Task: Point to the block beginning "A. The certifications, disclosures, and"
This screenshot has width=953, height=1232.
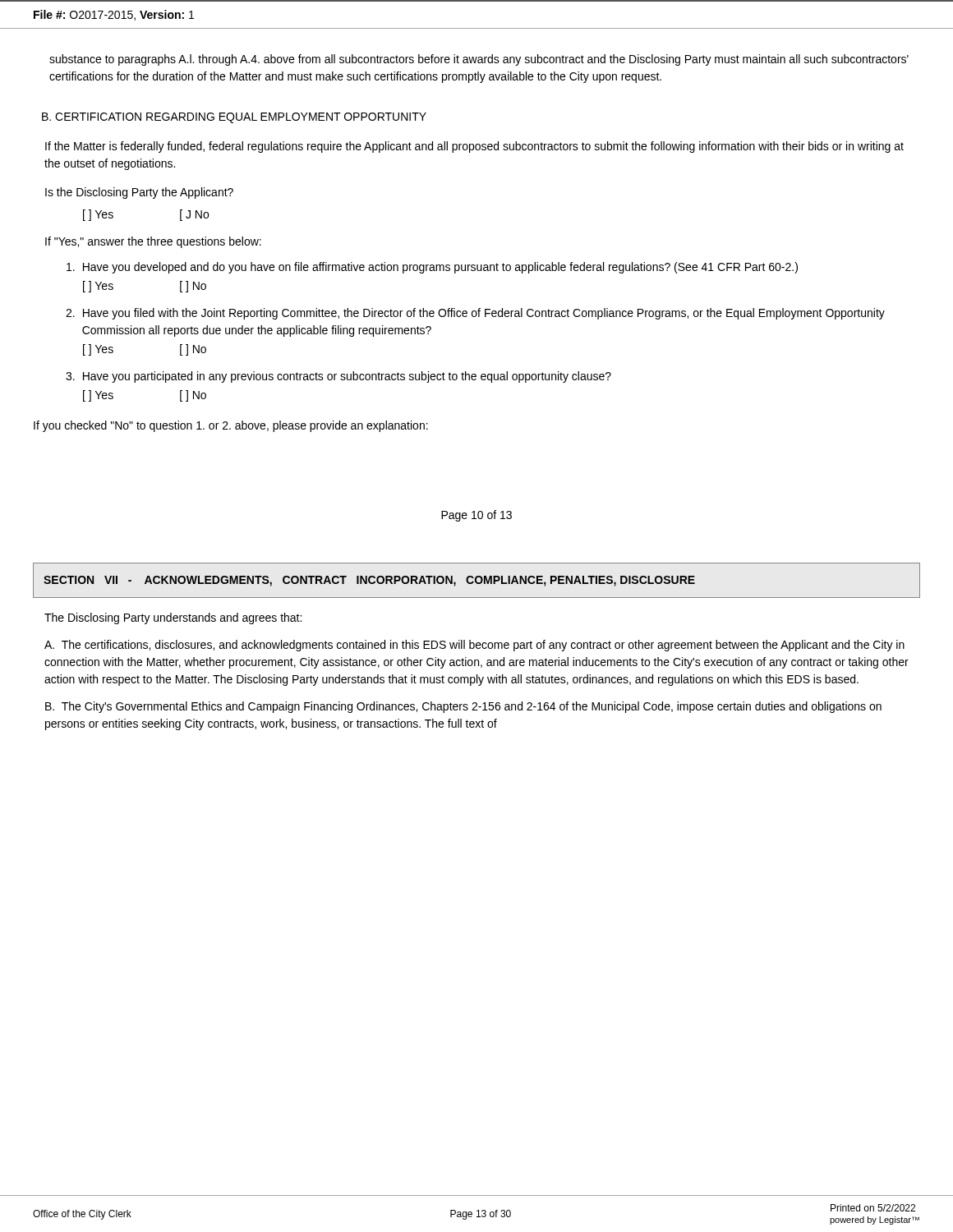Action: click(476, 662)
